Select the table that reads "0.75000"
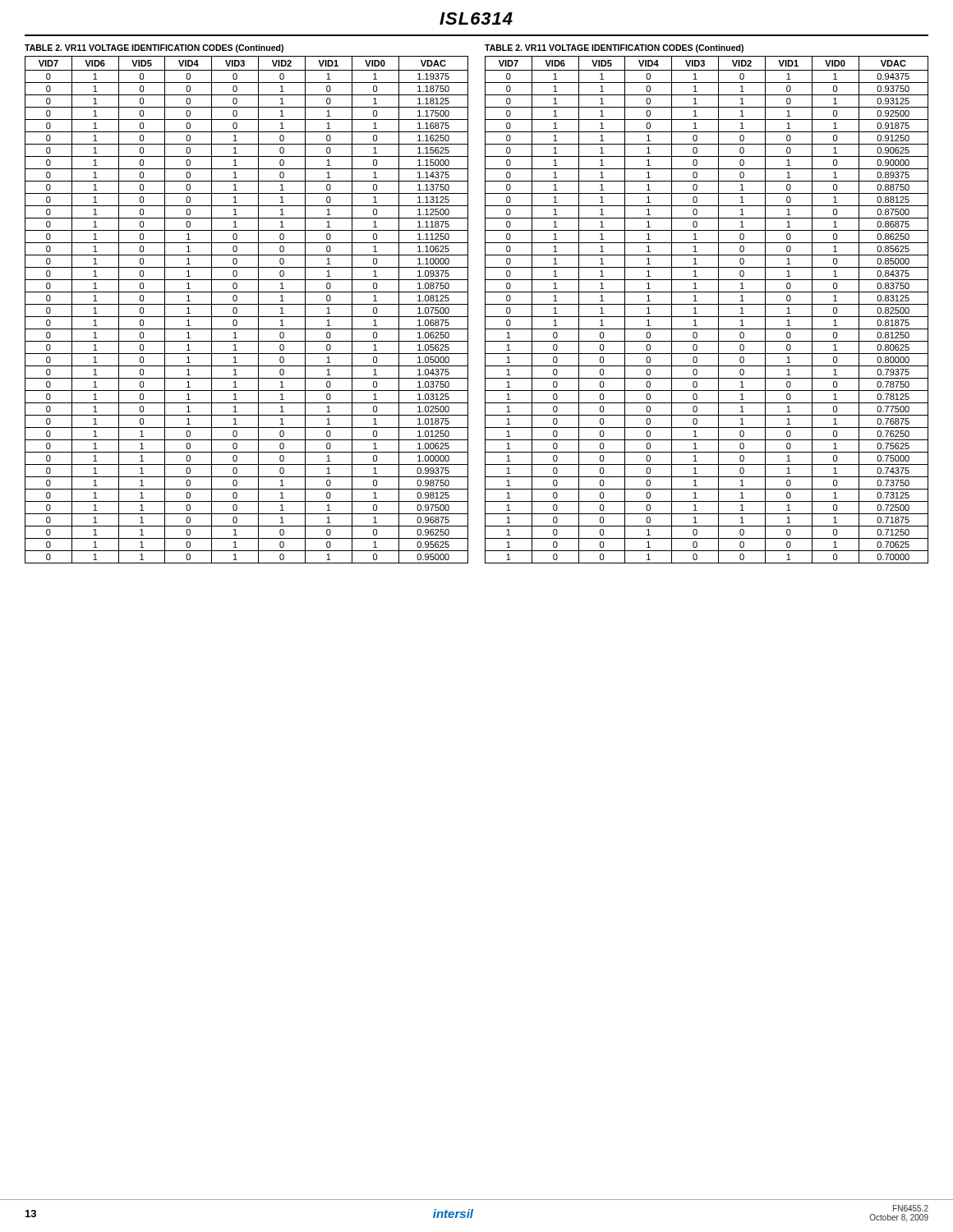This screenshot has width=953, height=1232. click(707, 310)
